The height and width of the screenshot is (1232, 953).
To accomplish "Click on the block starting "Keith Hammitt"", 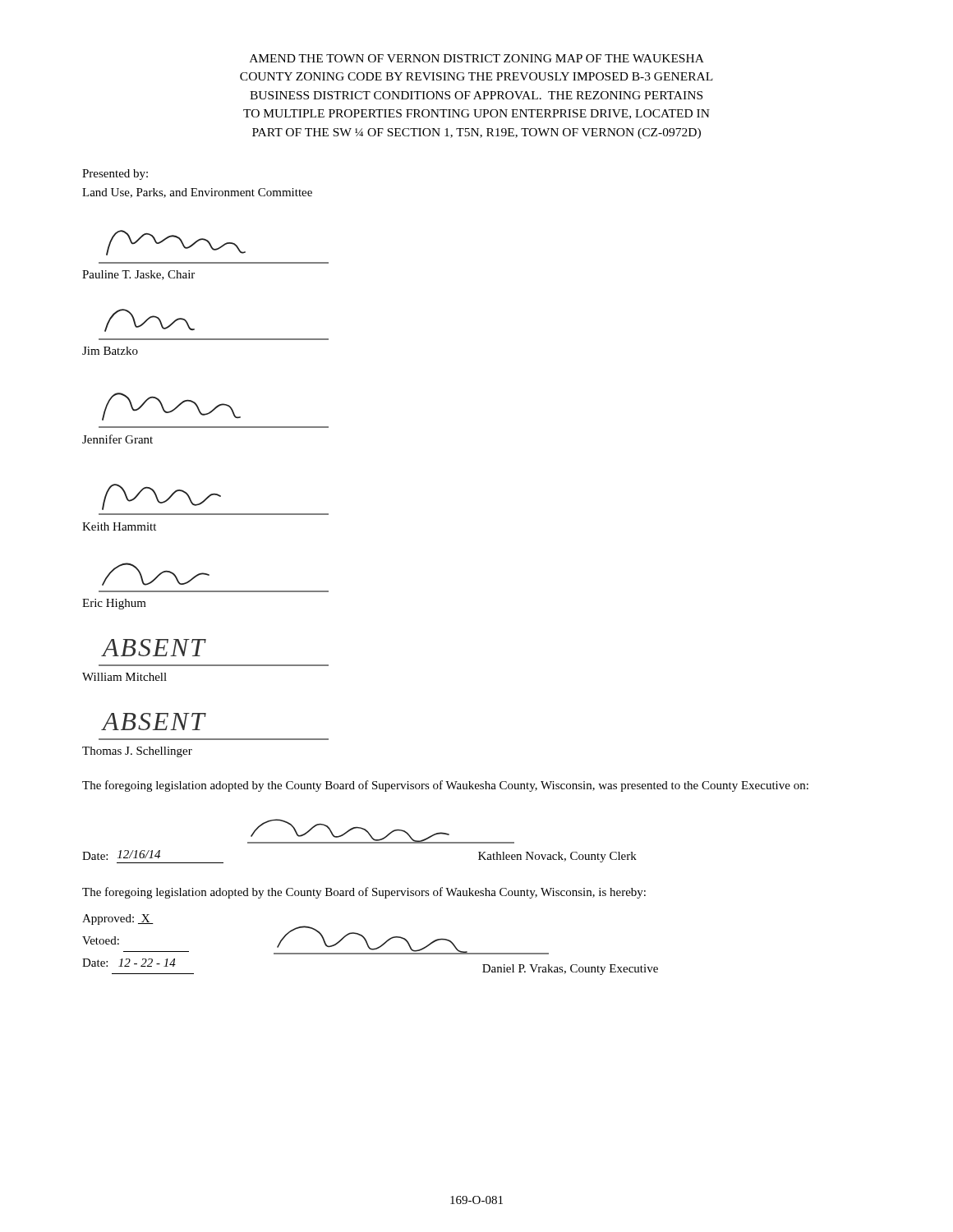I will 119,527.
